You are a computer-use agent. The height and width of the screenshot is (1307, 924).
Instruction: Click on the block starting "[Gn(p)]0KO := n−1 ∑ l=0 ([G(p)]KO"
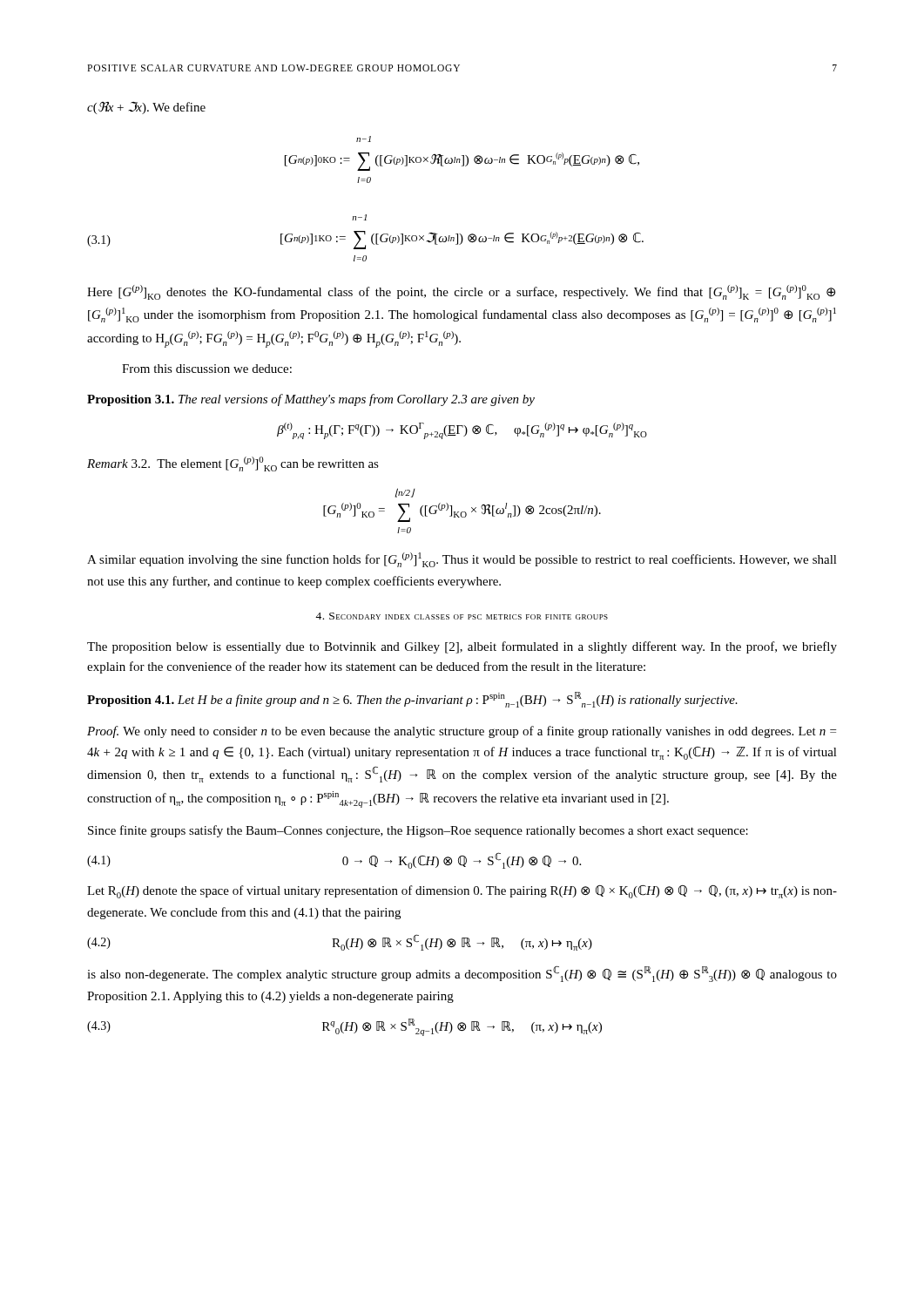point(364,139)
